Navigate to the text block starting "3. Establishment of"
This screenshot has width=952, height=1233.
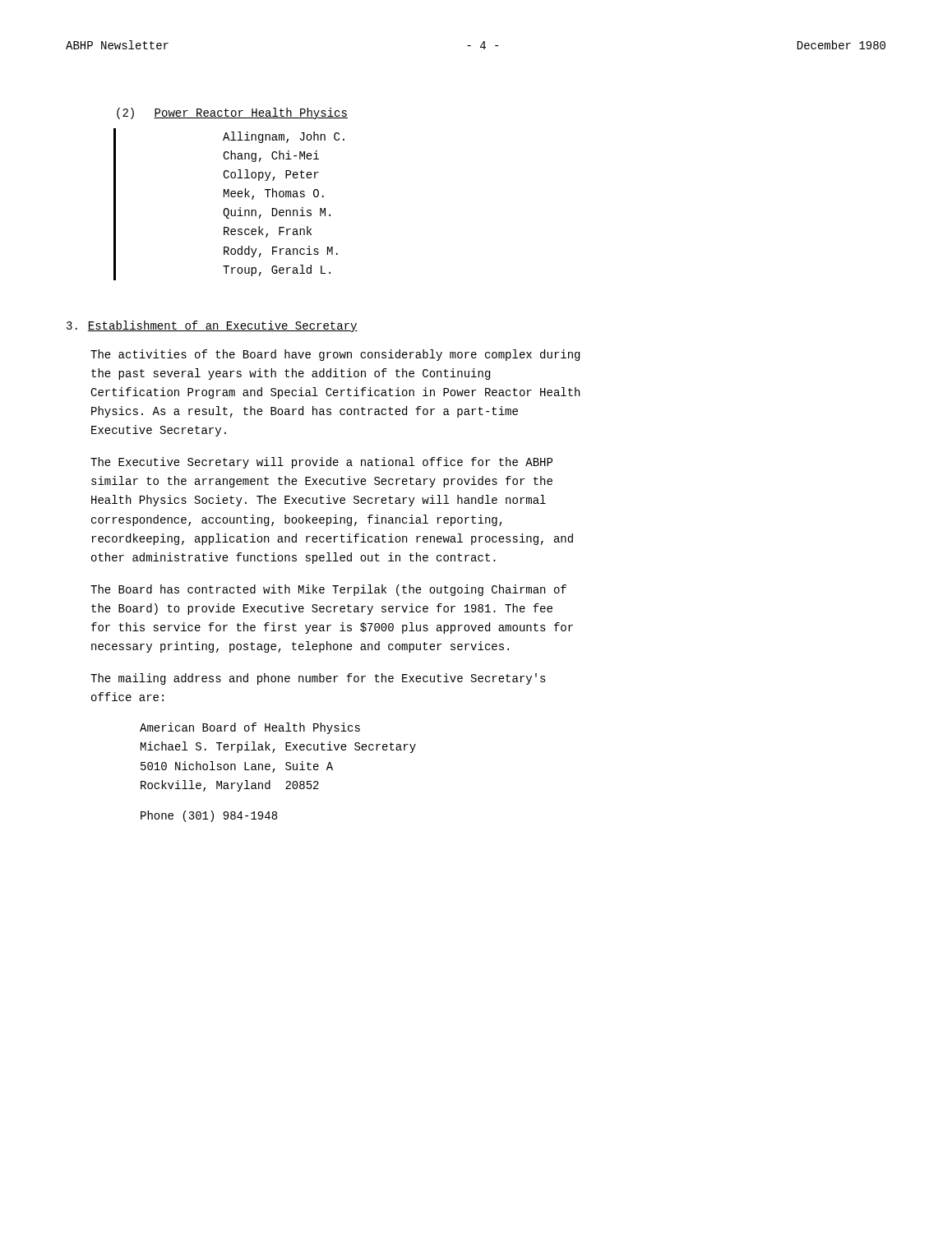(211, 326)
